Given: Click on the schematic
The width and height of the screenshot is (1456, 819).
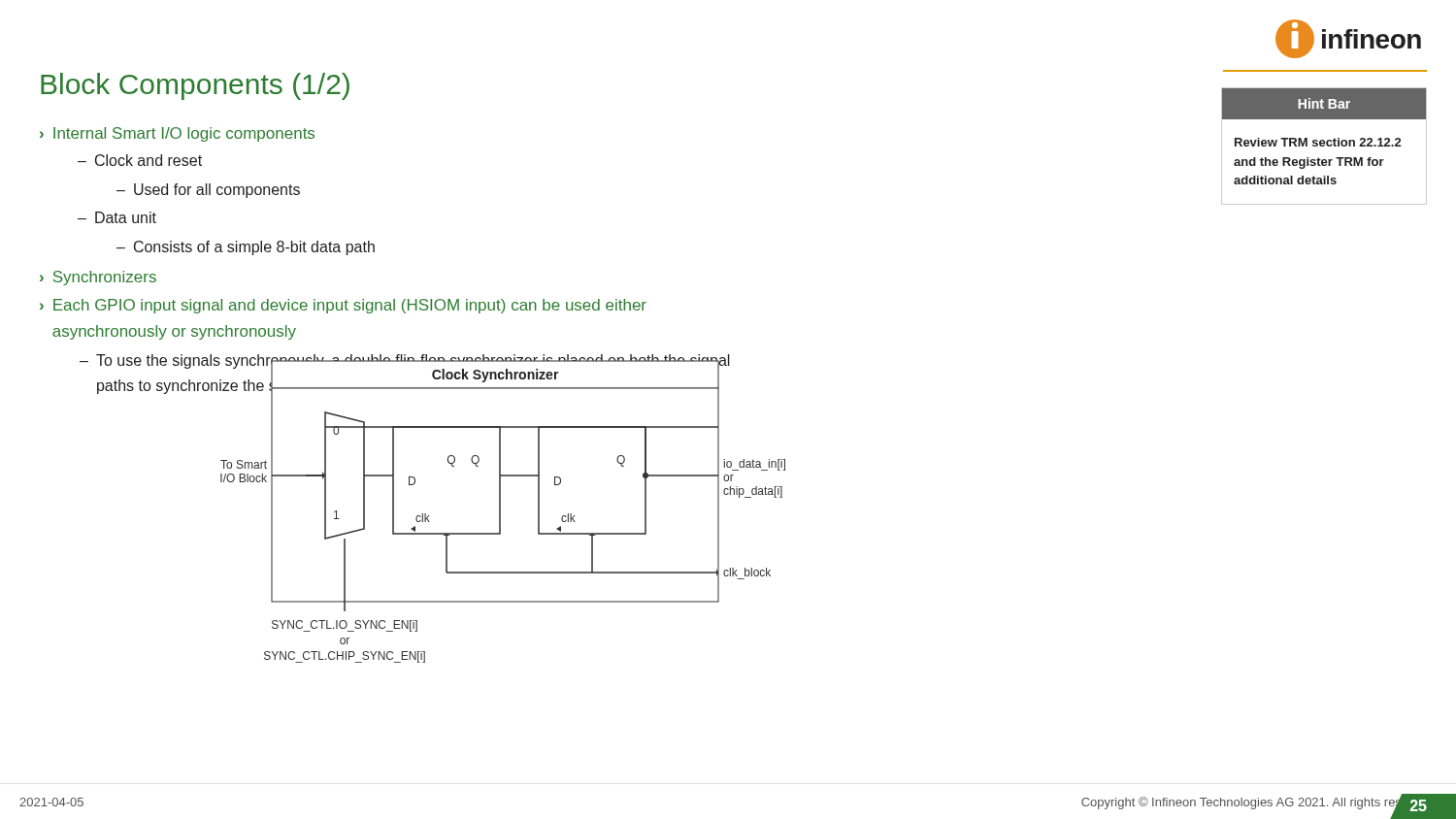Looking at the screenshot, I should click(544, 519).
